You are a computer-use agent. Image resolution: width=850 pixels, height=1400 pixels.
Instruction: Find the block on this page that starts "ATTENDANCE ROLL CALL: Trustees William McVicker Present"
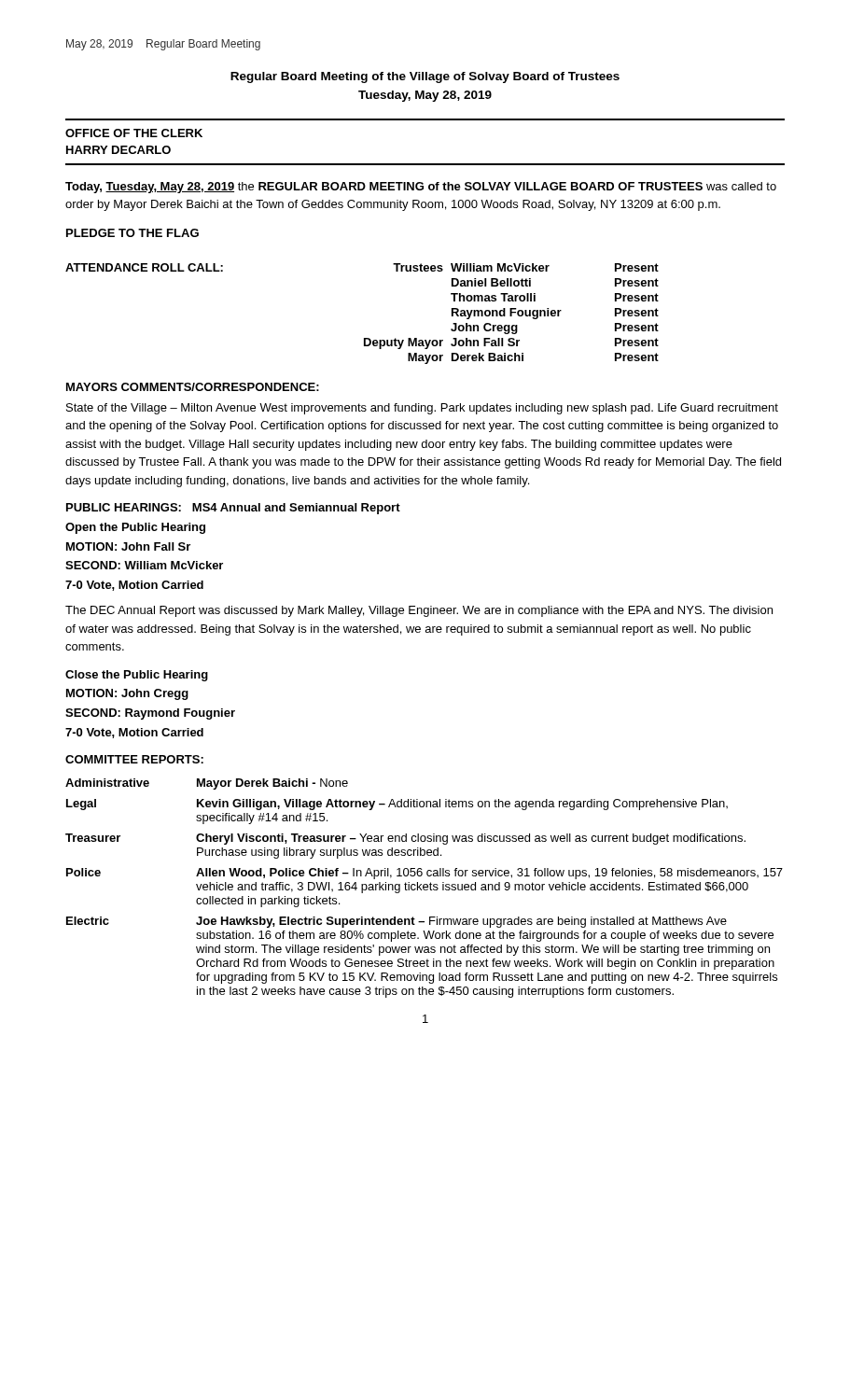point(144,267)
